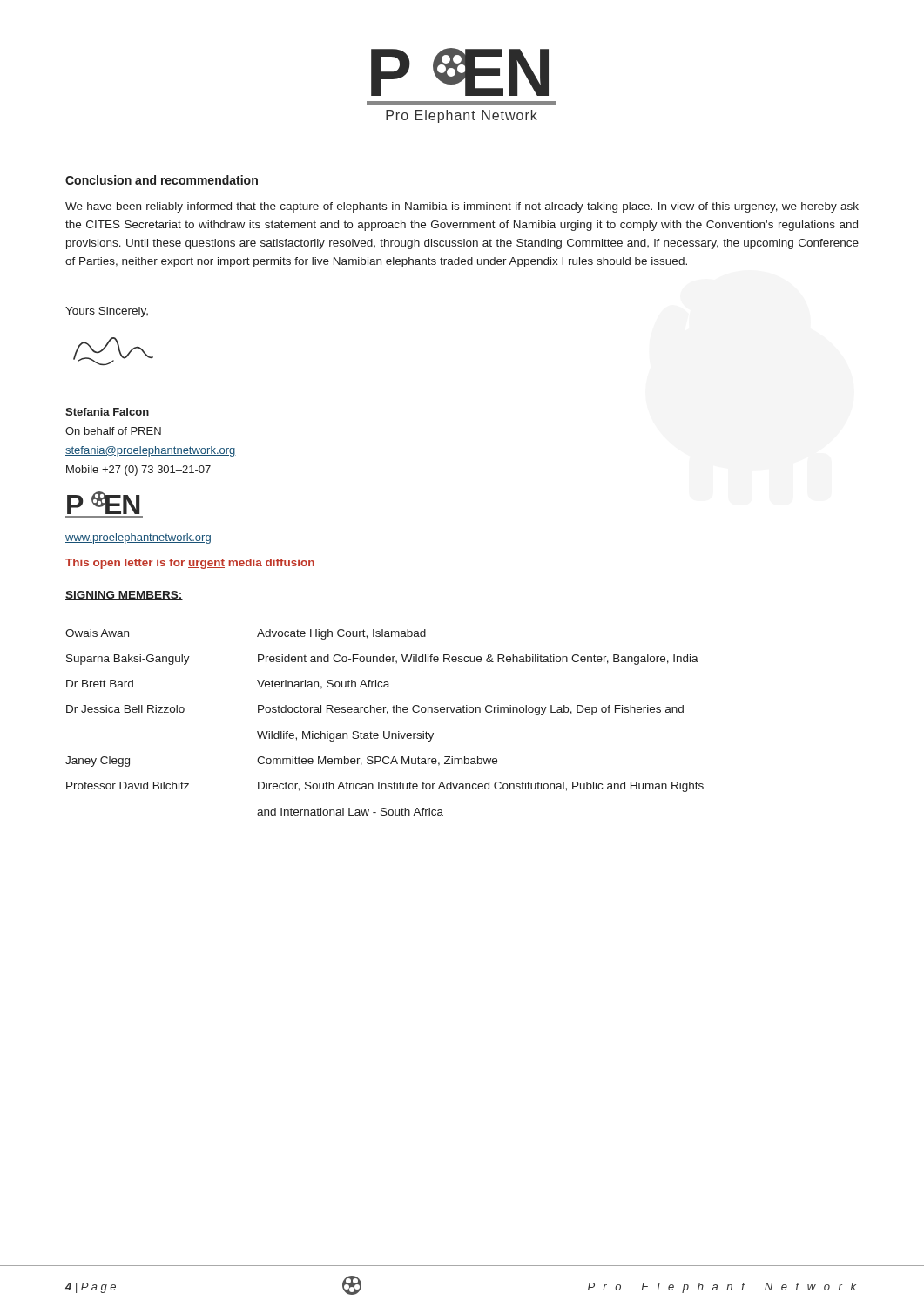Viewport: 924px width, 1307px height.
Task: Locate the table with the text "Director, South African Institute"
Action: (x=462, y=722)
